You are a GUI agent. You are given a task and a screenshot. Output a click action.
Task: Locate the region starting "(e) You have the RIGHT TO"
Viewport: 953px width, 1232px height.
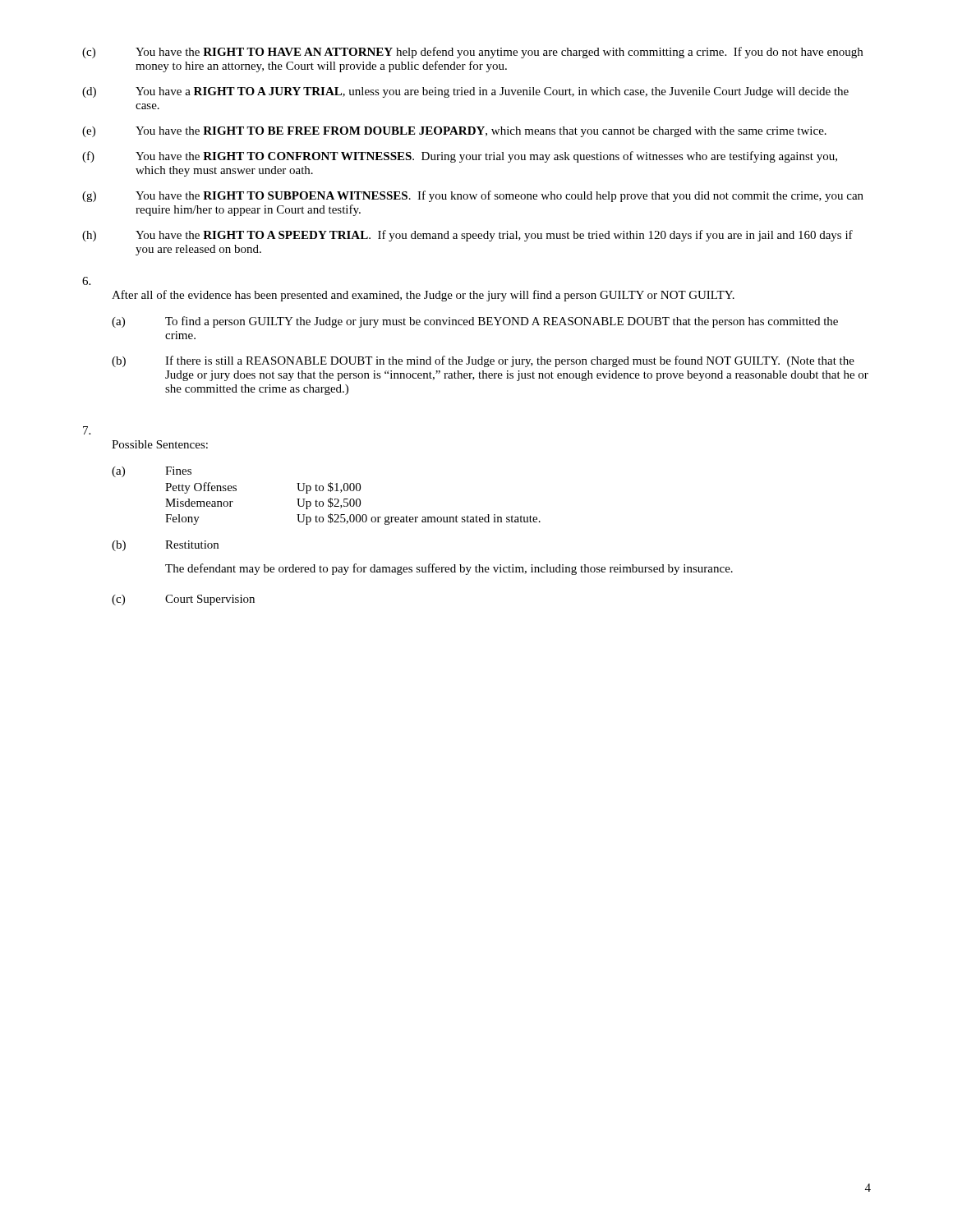click(x=476, y=131)
